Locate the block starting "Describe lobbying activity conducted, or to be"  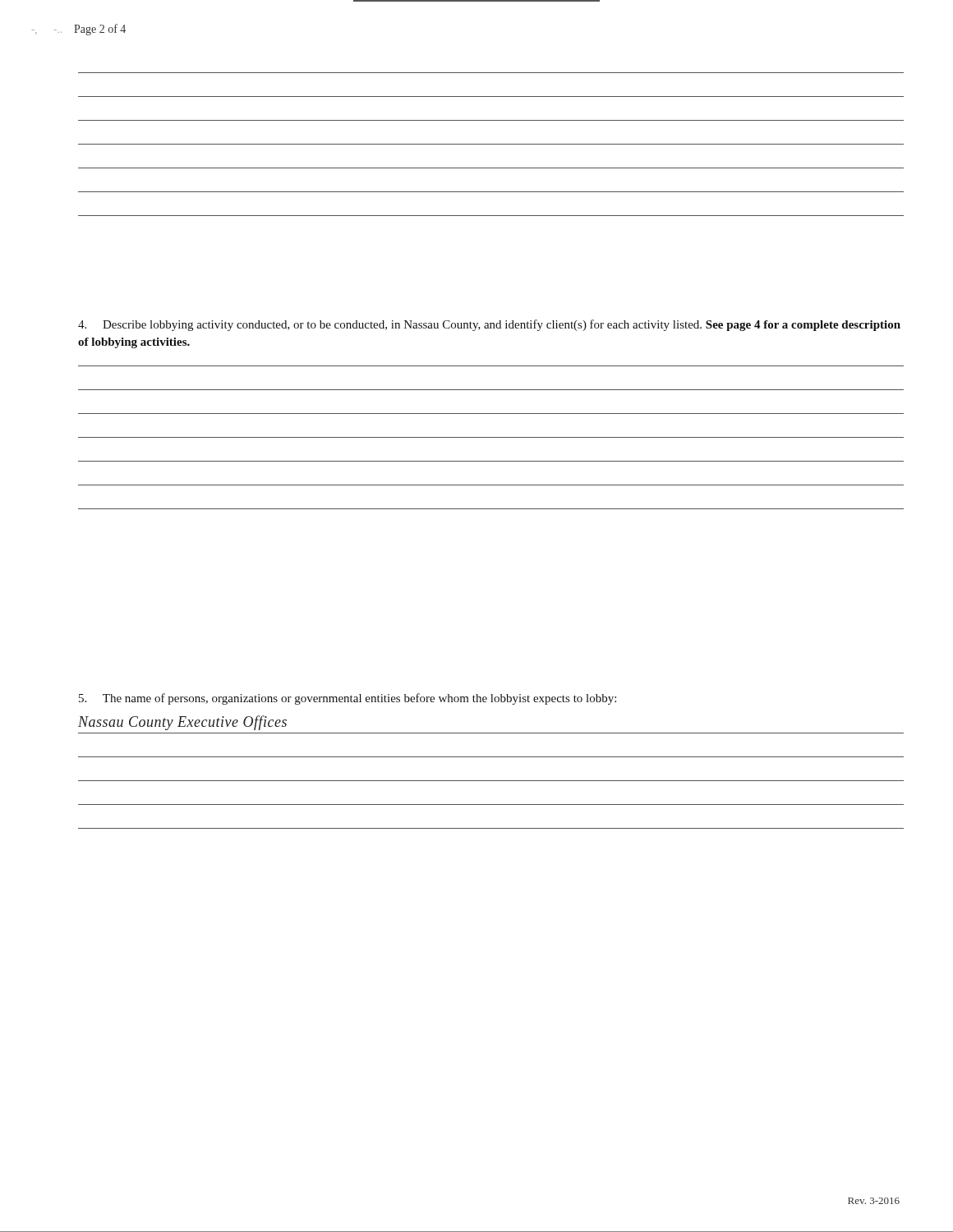coord(491,413)
